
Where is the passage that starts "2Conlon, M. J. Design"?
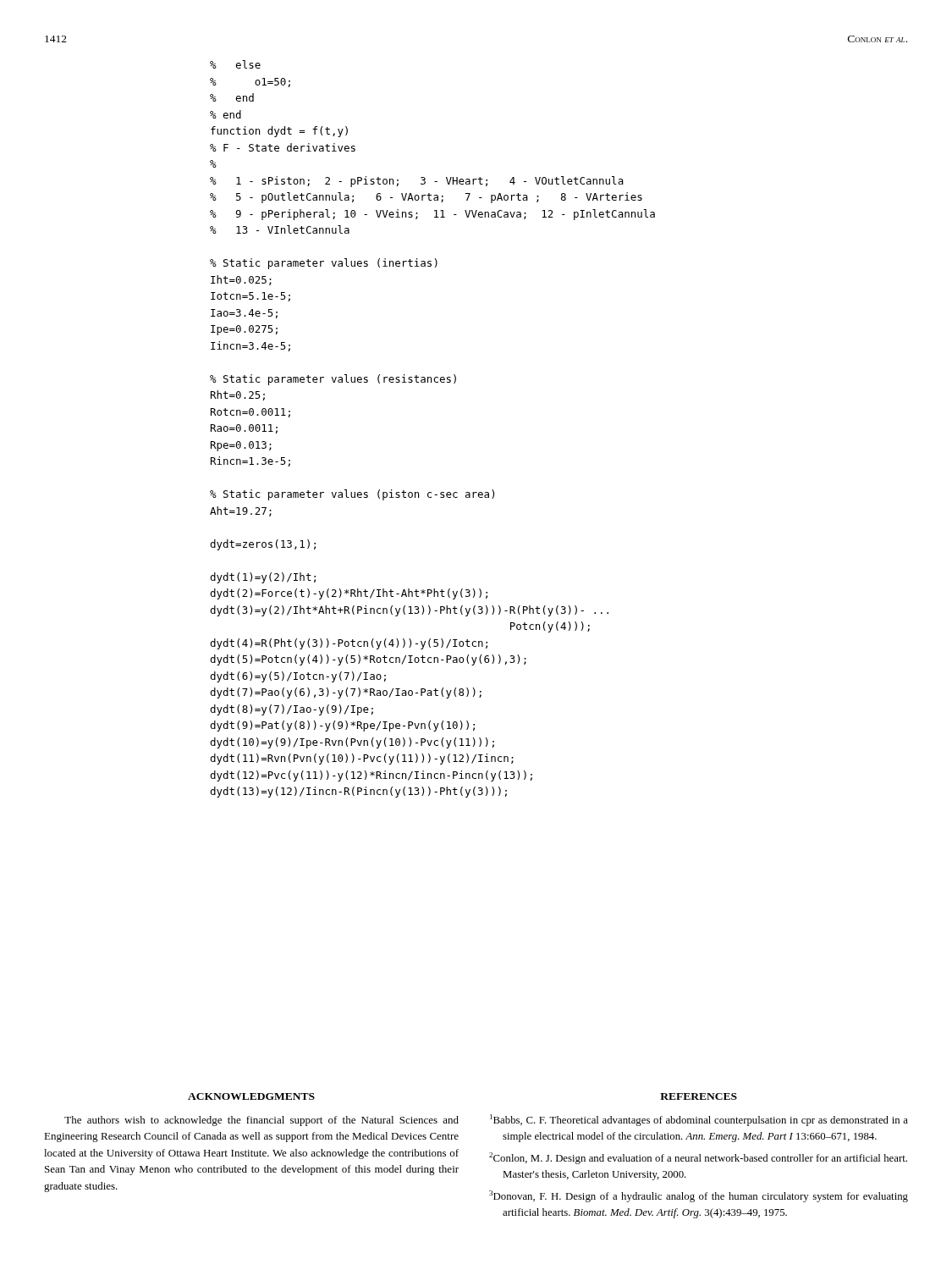point(699,1165)
